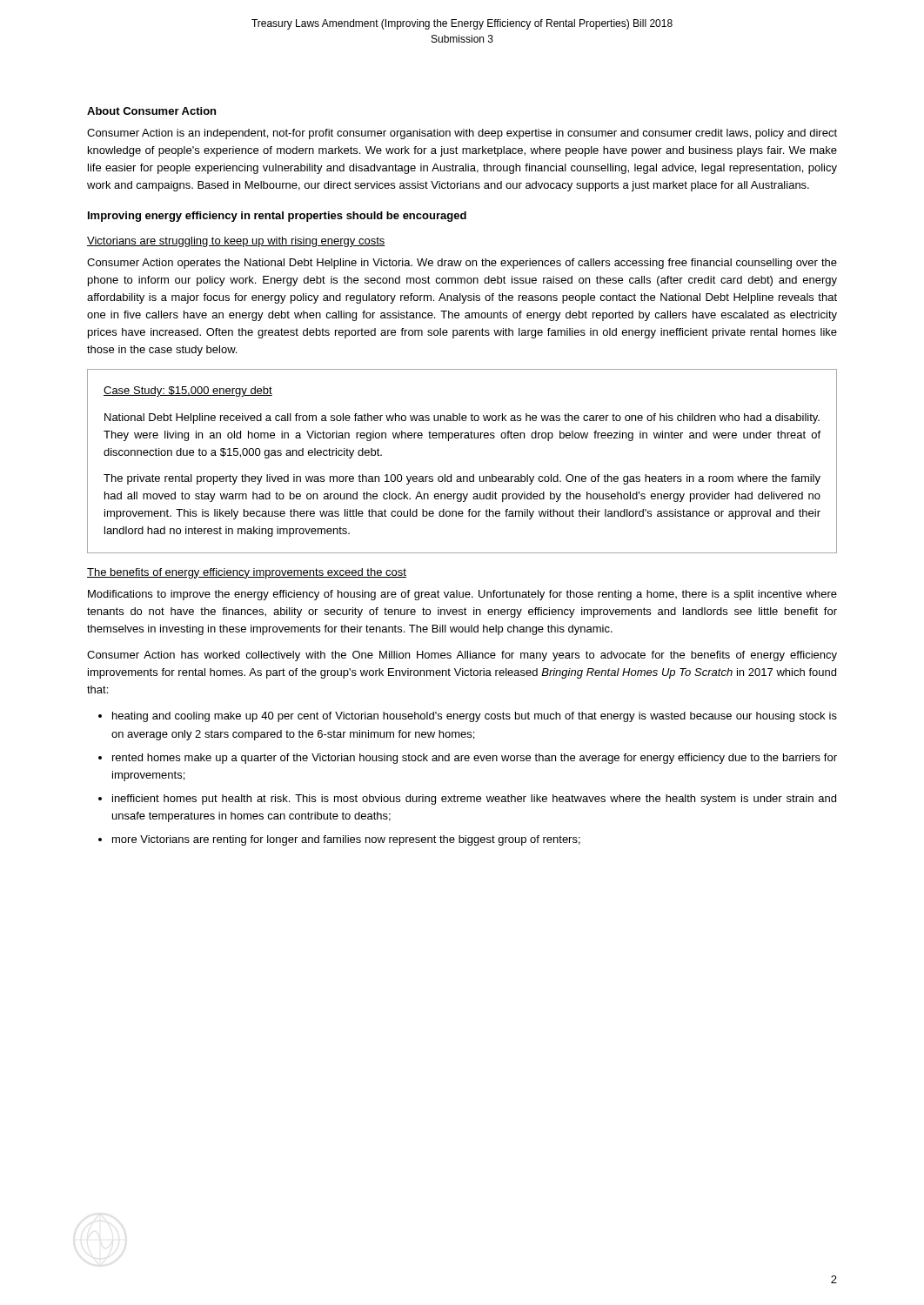
Task: Find the section header that reads "The benefits of energy efficiency improvements exceed the"
Action: click(247, 572)
